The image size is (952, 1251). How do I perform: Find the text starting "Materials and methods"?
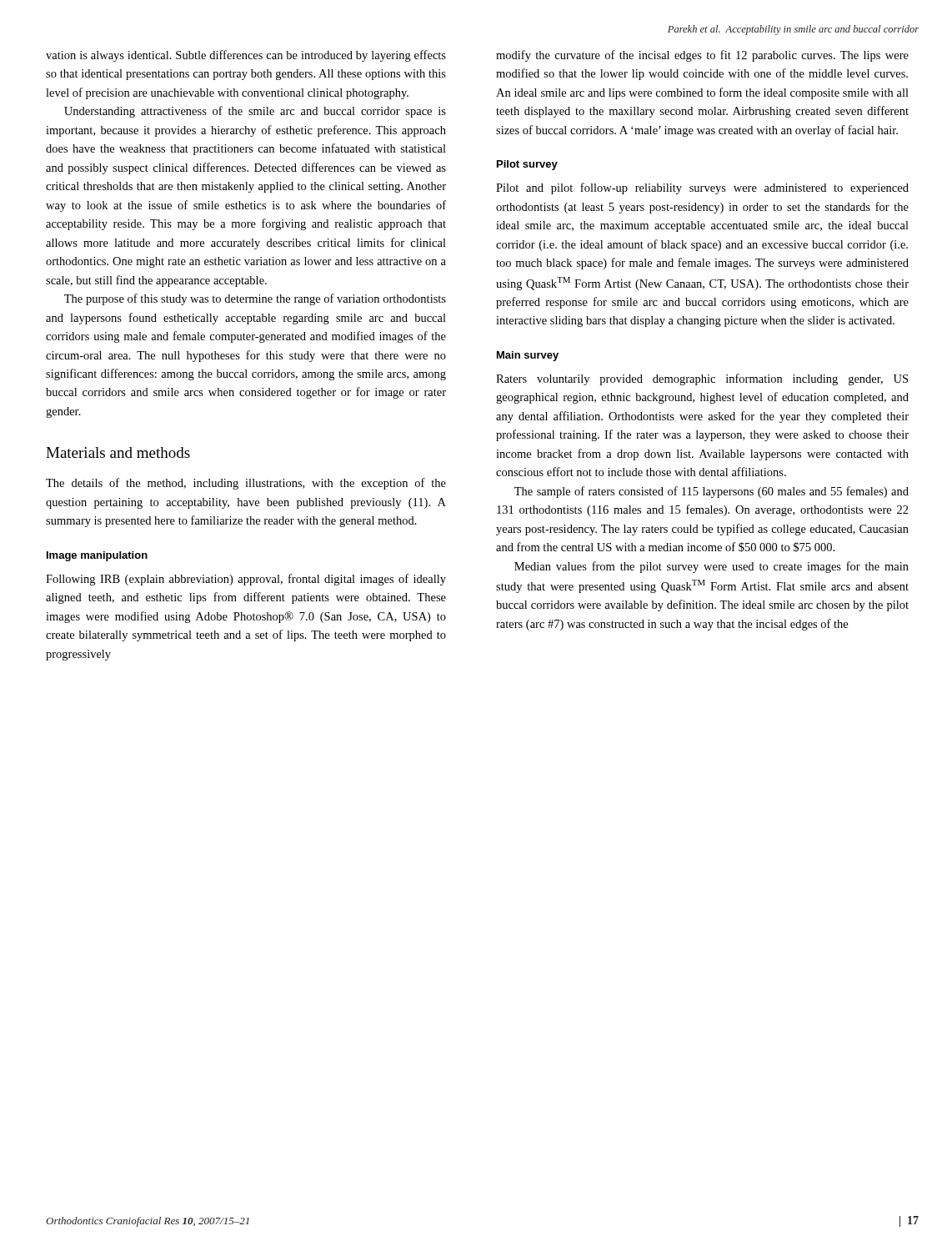tap(118, 453)
